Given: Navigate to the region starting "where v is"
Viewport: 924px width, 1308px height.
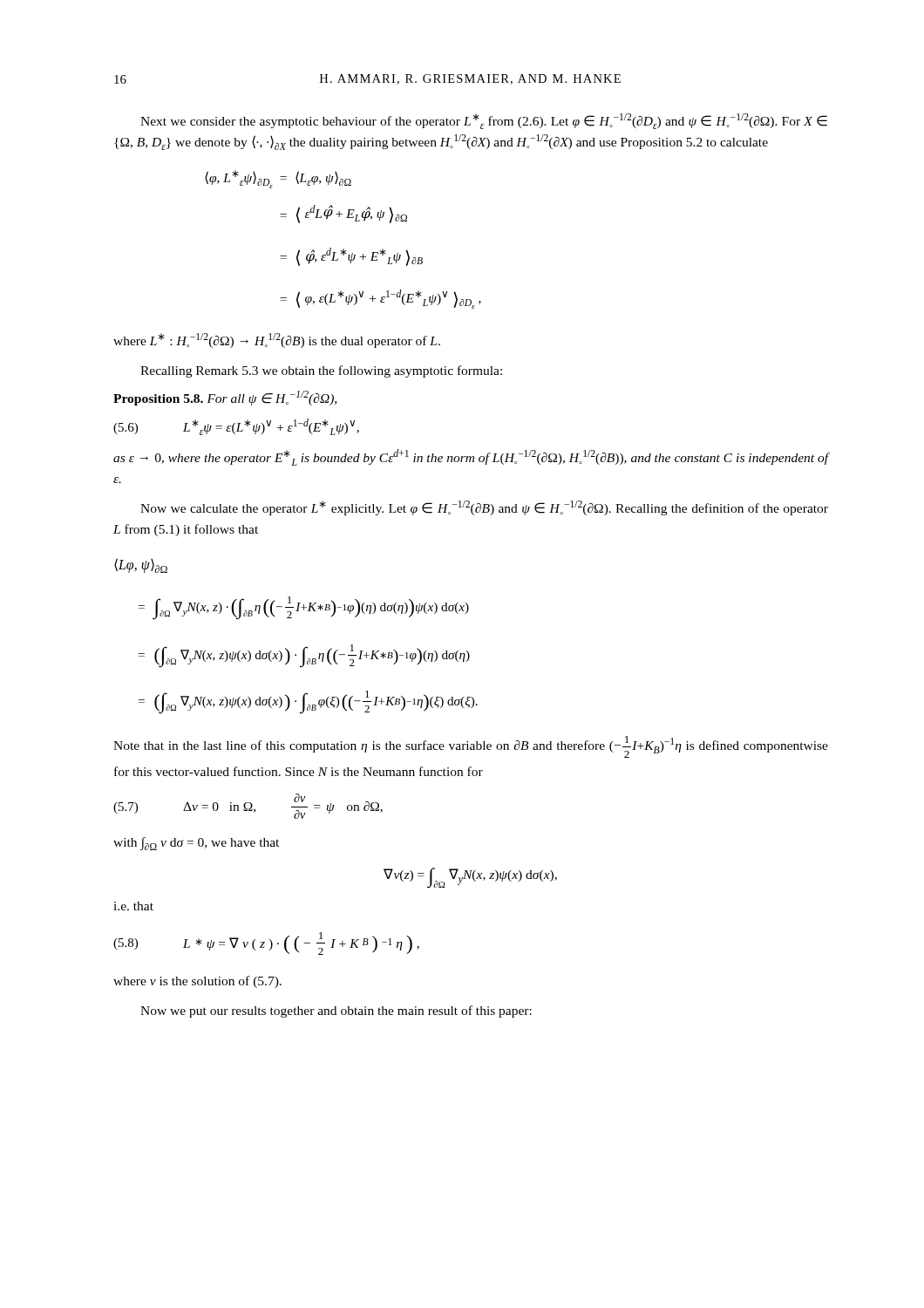Looking at the screenshot, I should click(x=198, y=981).
